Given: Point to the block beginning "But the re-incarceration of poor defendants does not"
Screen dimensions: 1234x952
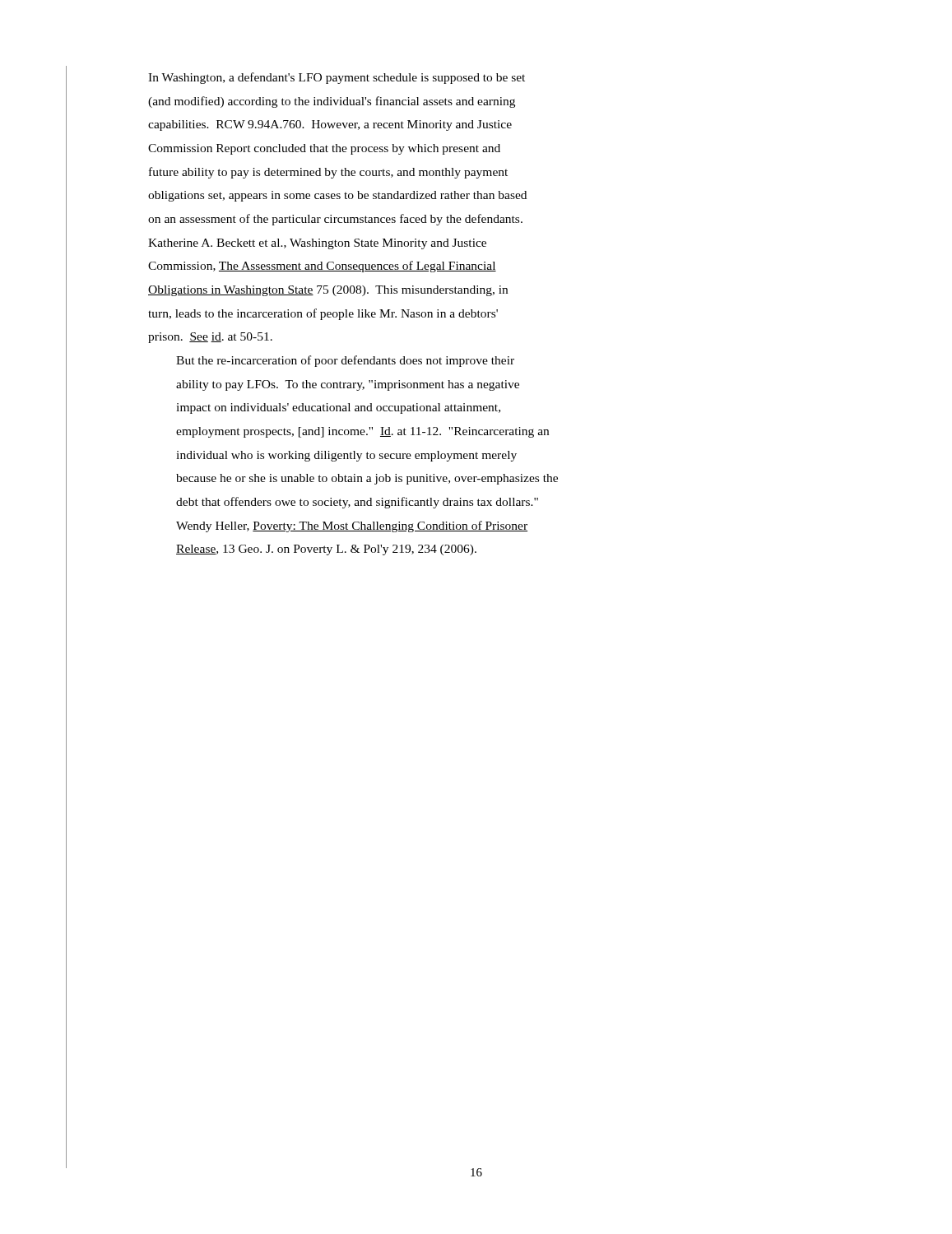Looking at the screenshot, I should click(497, 455).
